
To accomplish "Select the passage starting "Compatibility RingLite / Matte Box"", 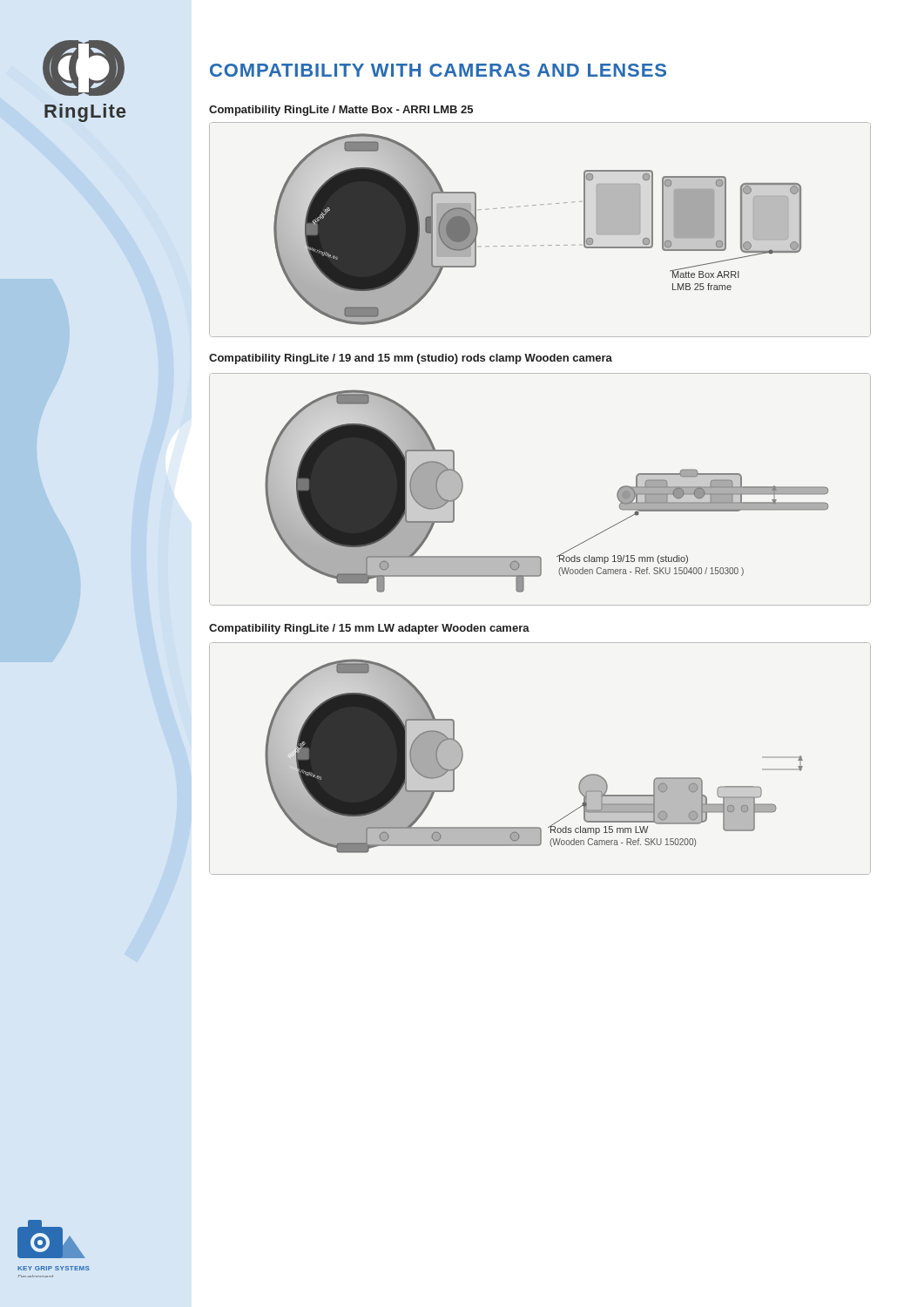I will (341, 109).
